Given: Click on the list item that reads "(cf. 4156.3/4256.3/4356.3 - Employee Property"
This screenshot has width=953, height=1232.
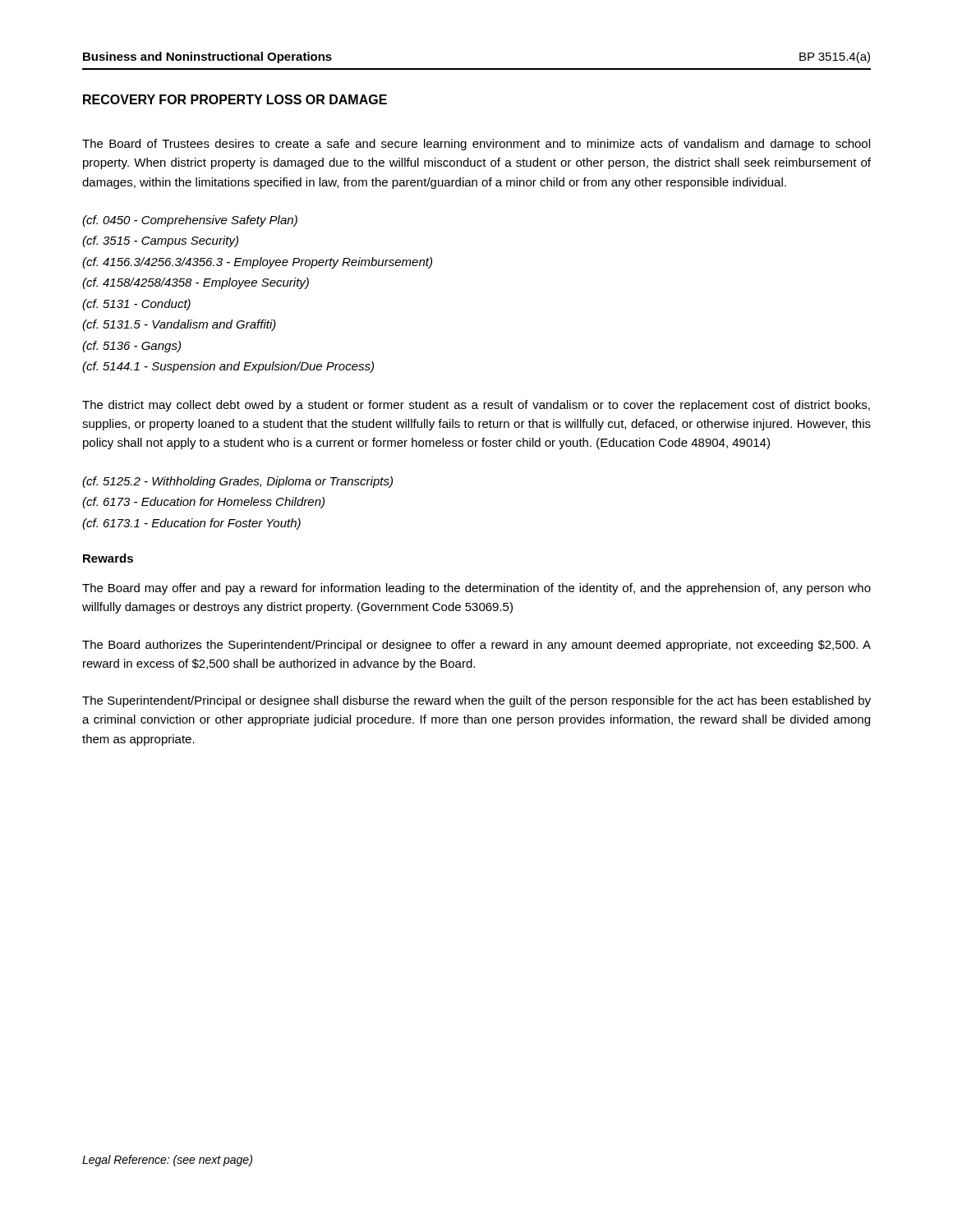Looking at the screenshot, I should [258, 261].
